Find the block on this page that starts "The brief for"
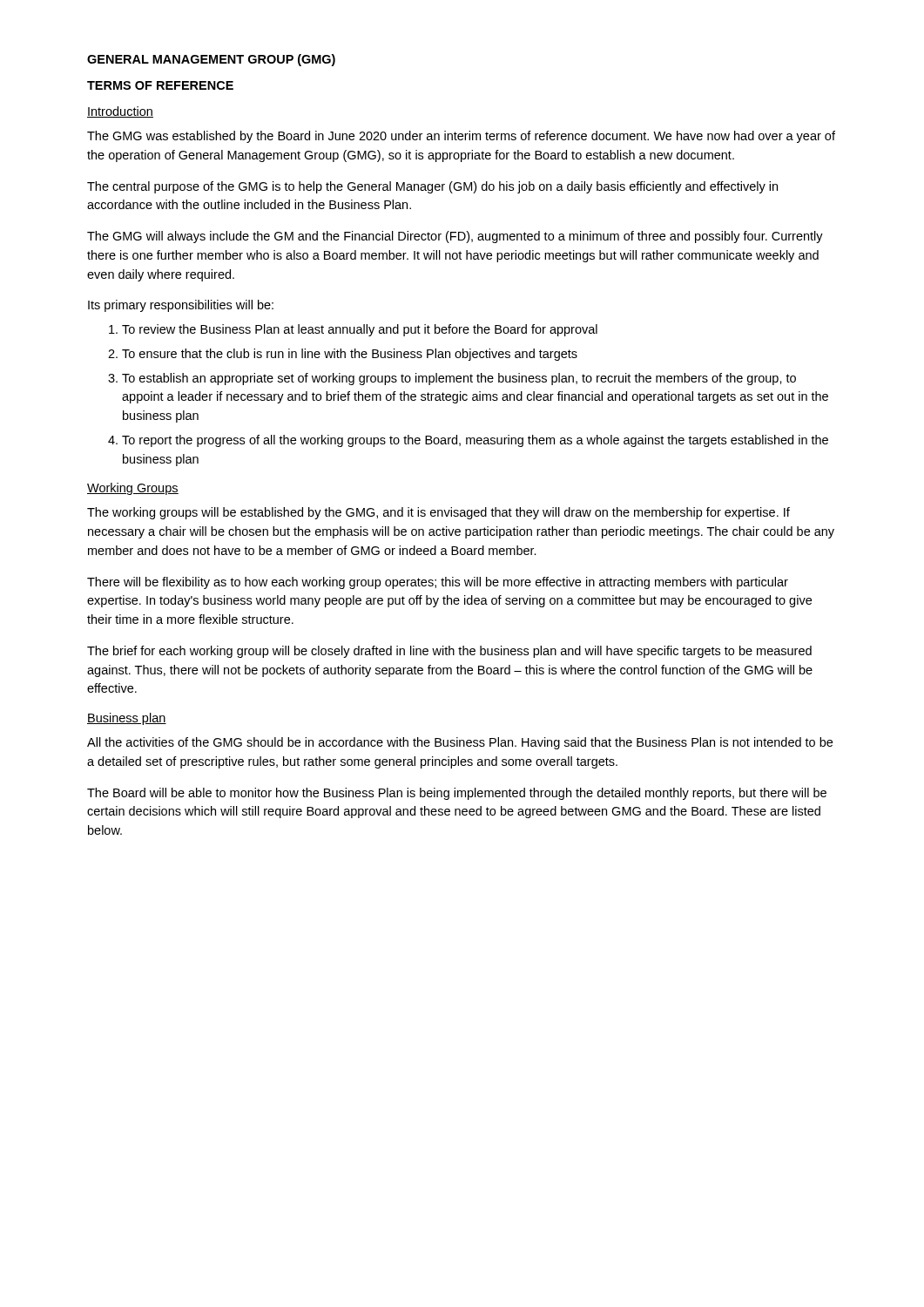This screenshot has height=1307, width=924. click(x=462, y=670)
